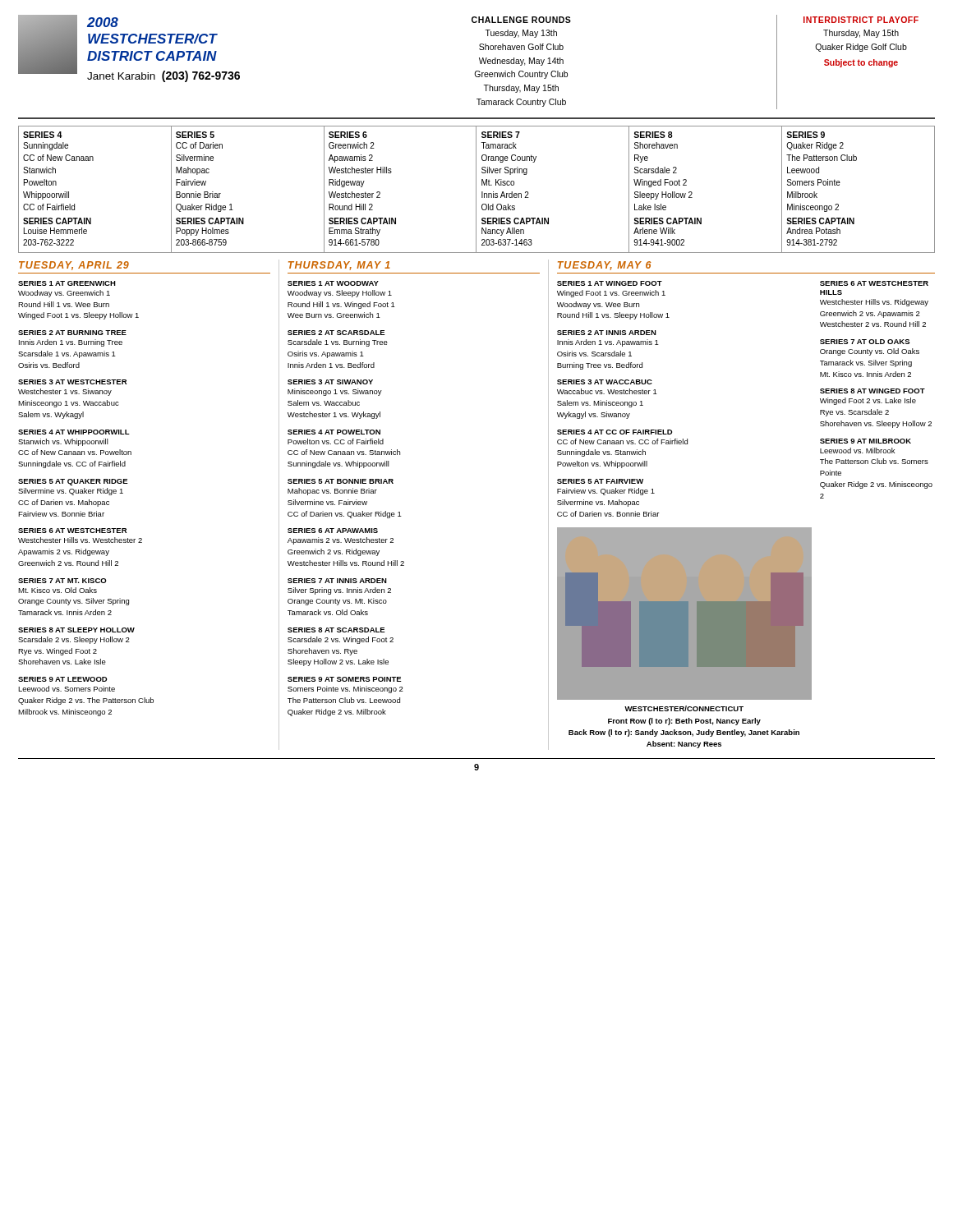Find the block on this page that starts "SERIES 6 AT WESTCHESTER HILLS Westchester"
953x1232 pixels.
(877, 304)
